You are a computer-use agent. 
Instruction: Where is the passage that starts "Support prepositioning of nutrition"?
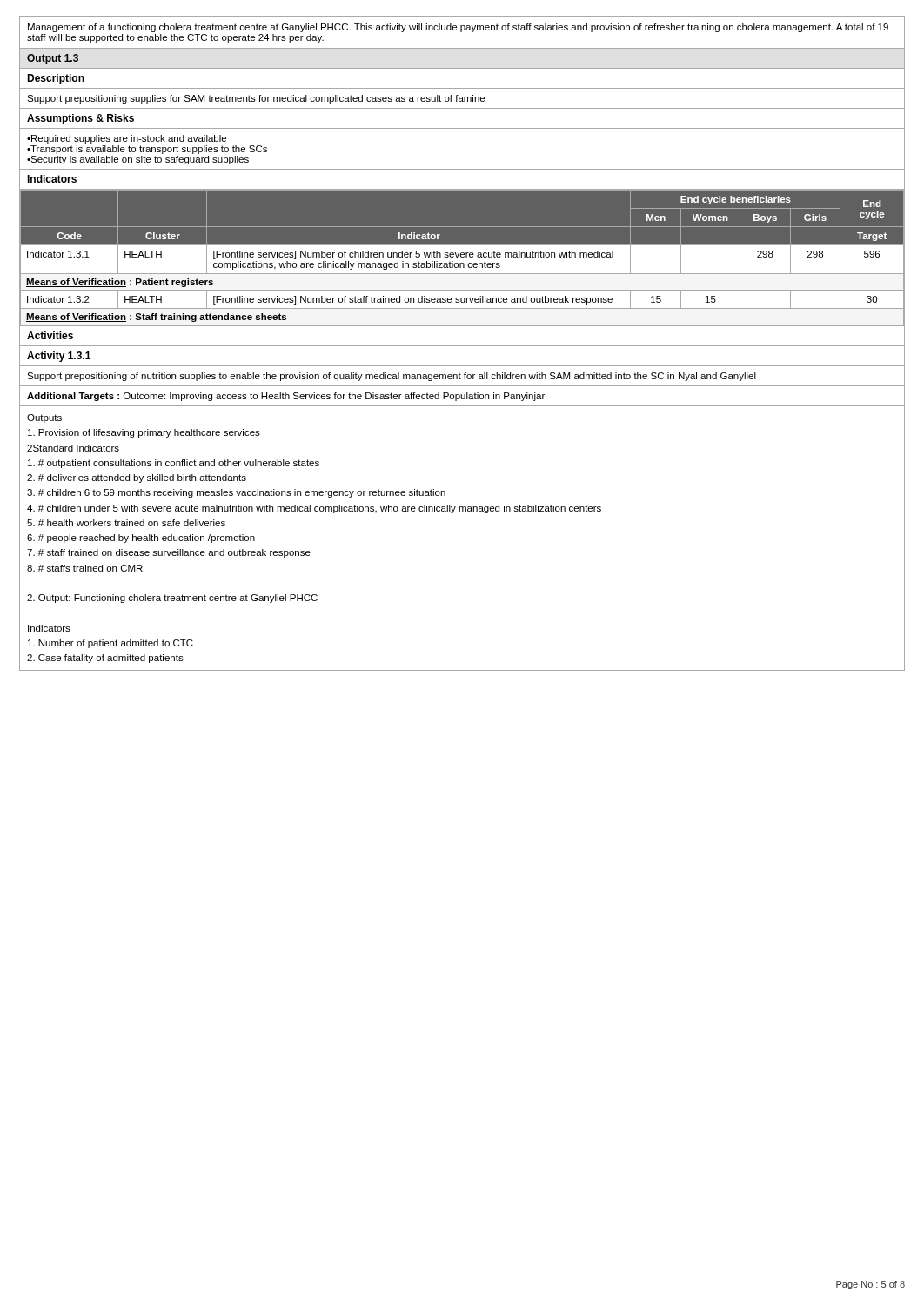click(x=392, y=376)
